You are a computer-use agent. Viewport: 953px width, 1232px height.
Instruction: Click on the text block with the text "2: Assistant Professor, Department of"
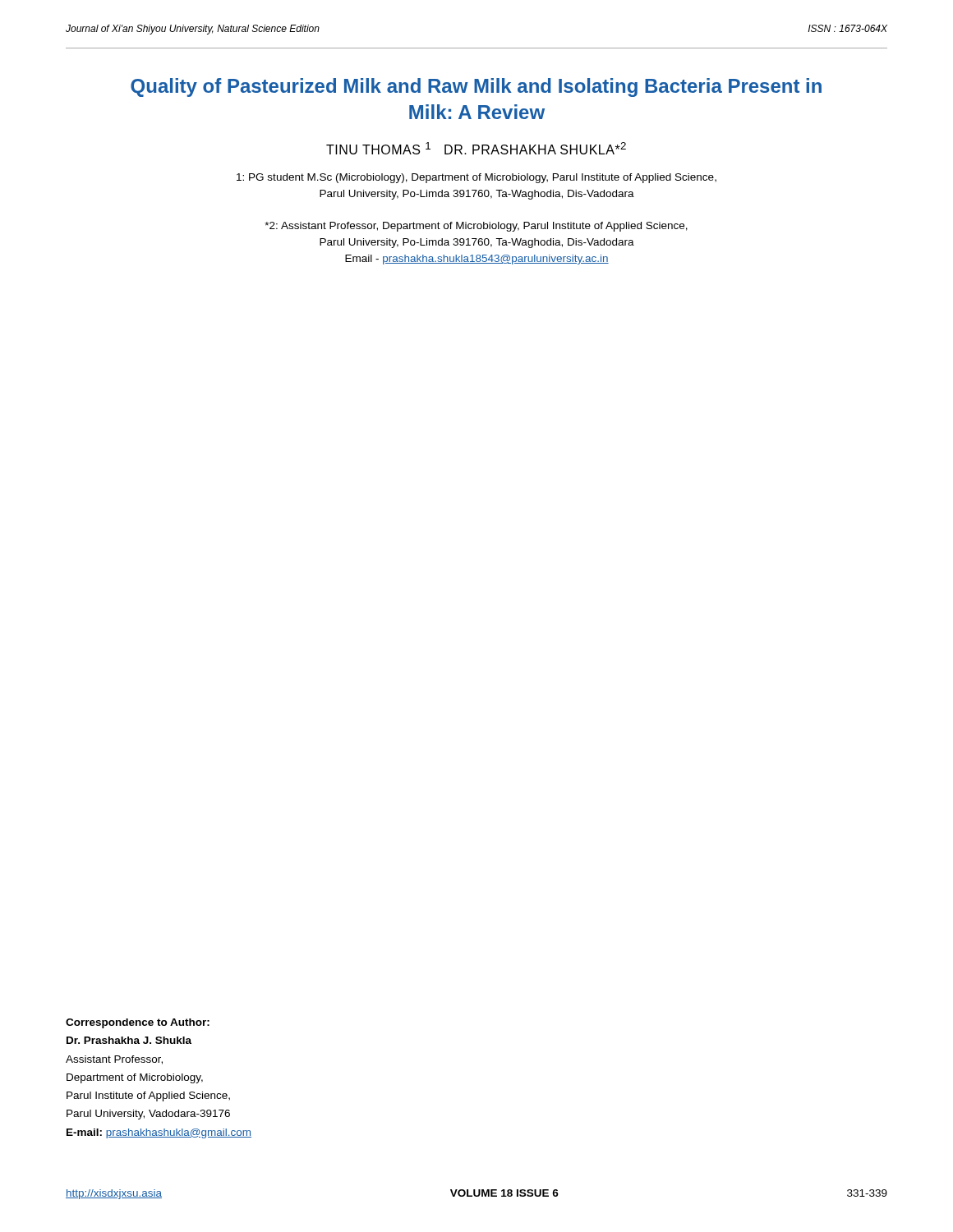pyautogui.click(x=476, y=242)
